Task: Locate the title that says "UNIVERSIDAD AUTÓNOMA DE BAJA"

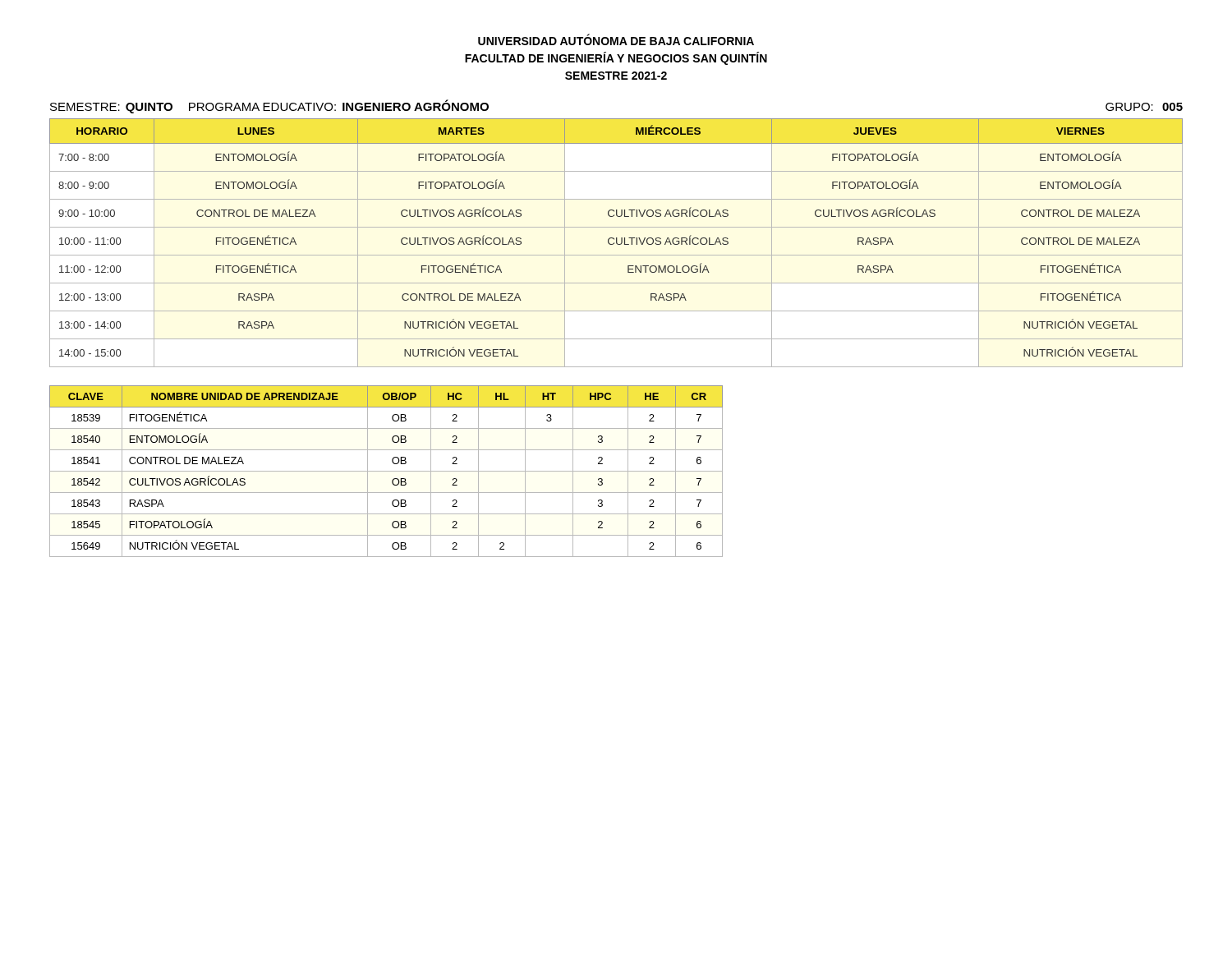Action: (x=616, y=59)
